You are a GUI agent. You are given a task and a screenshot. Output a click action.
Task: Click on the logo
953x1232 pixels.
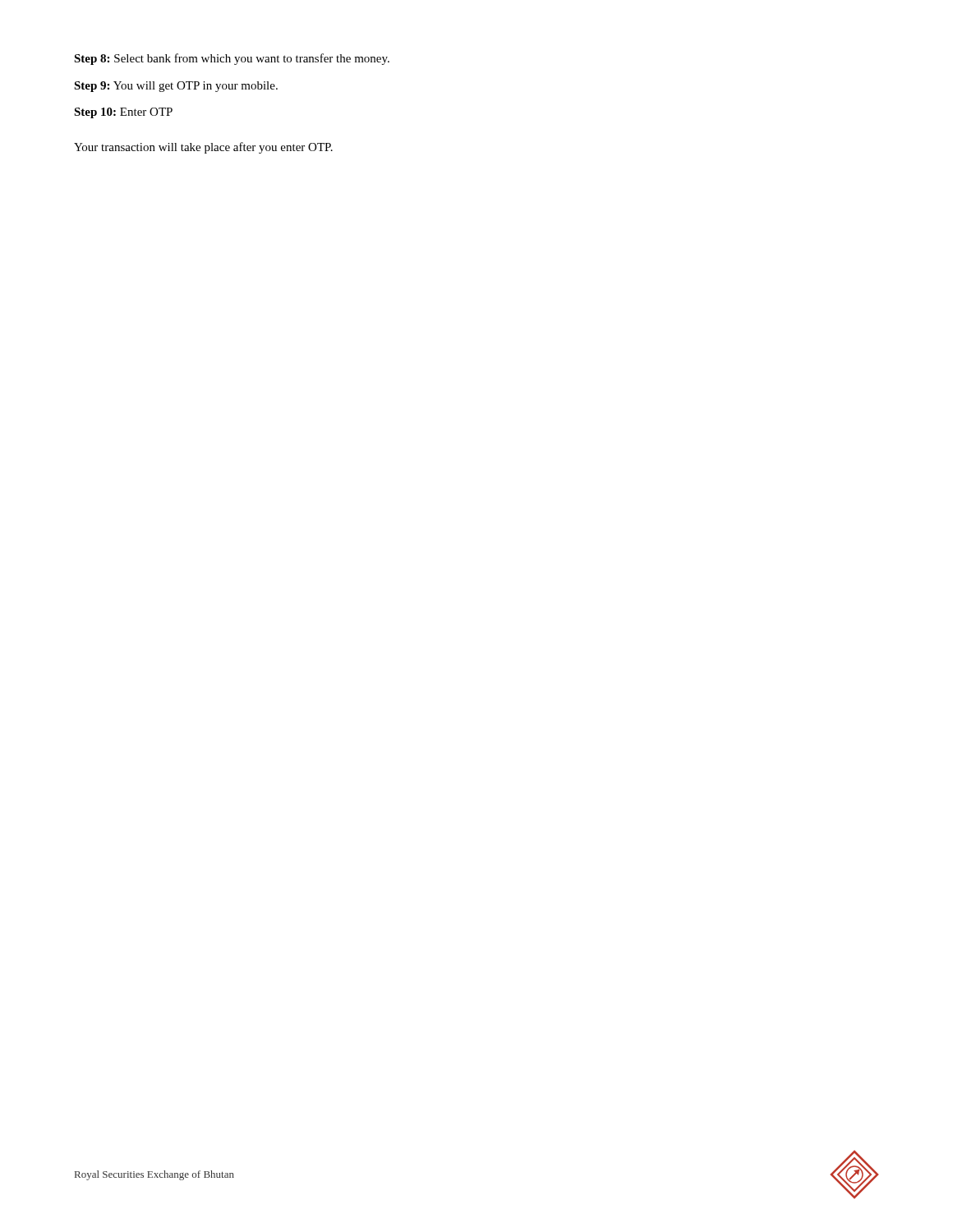point(854,1174)
